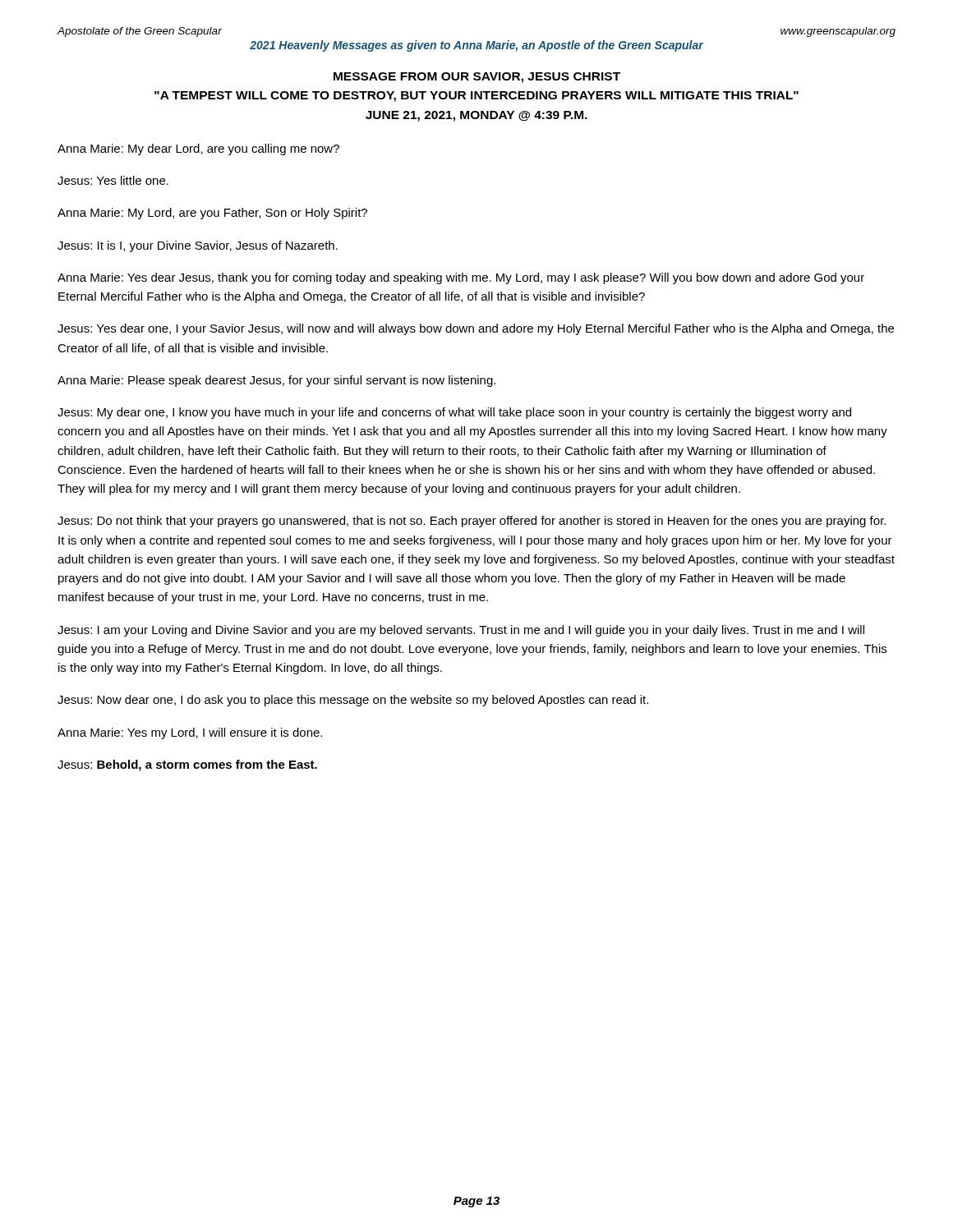Select the passage starting "Anna Marie: Yes dear Jesus, thank"
953x1232 pixels.
pyautogui.click(x=461, y=287)
